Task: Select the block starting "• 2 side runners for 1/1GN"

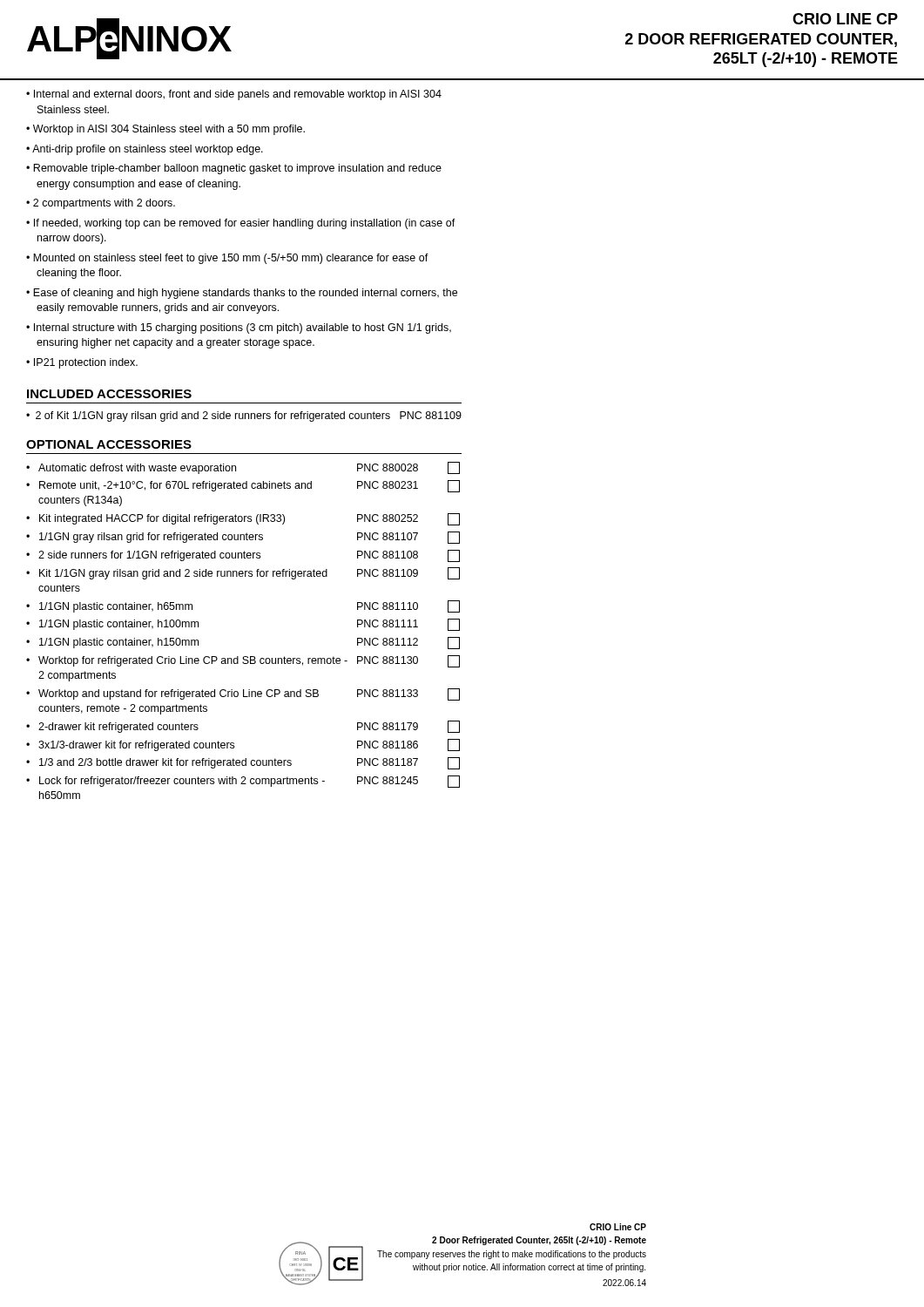Action: [244, 555]
